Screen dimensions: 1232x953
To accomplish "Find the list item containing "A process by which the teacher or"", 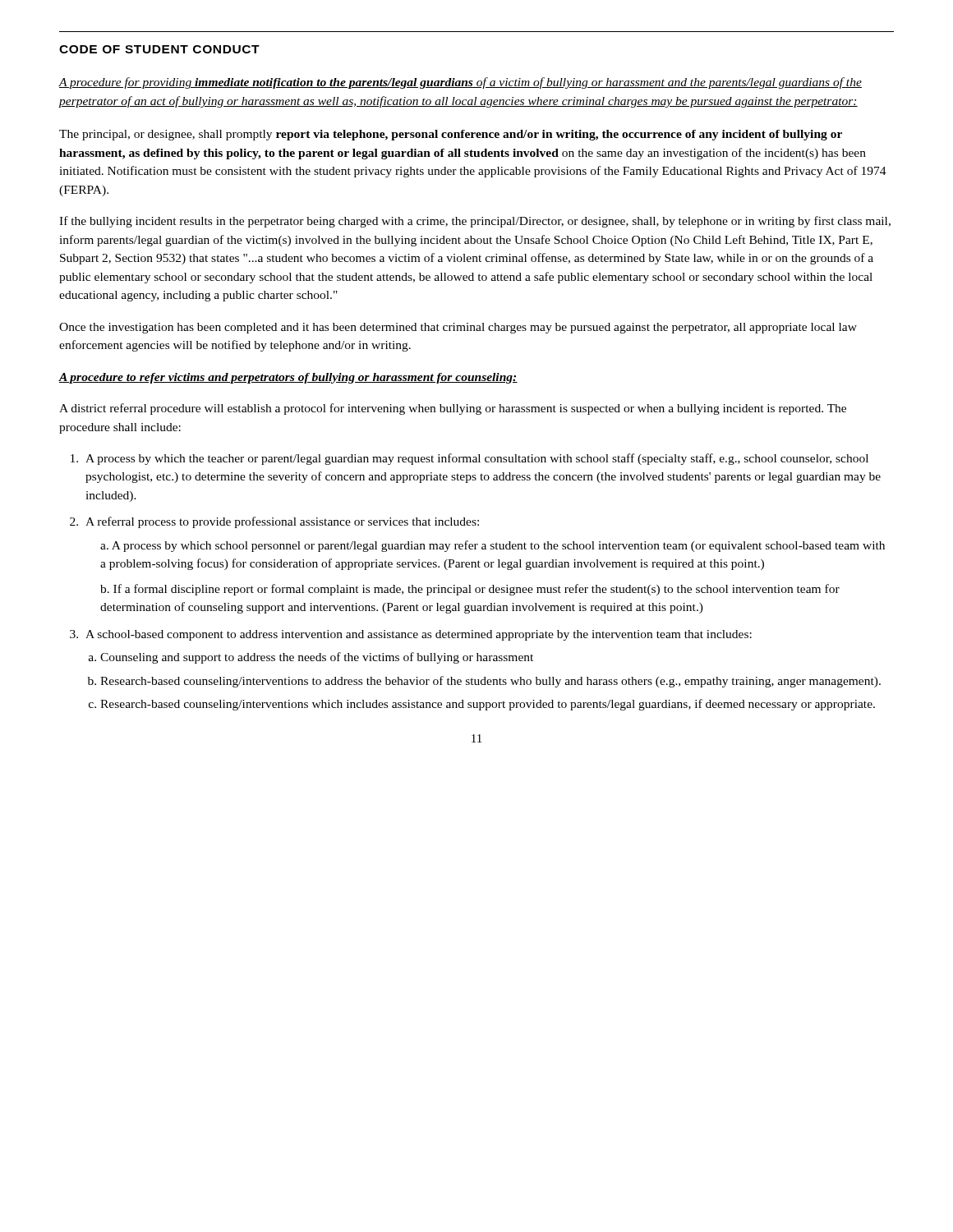I will 476,477.
